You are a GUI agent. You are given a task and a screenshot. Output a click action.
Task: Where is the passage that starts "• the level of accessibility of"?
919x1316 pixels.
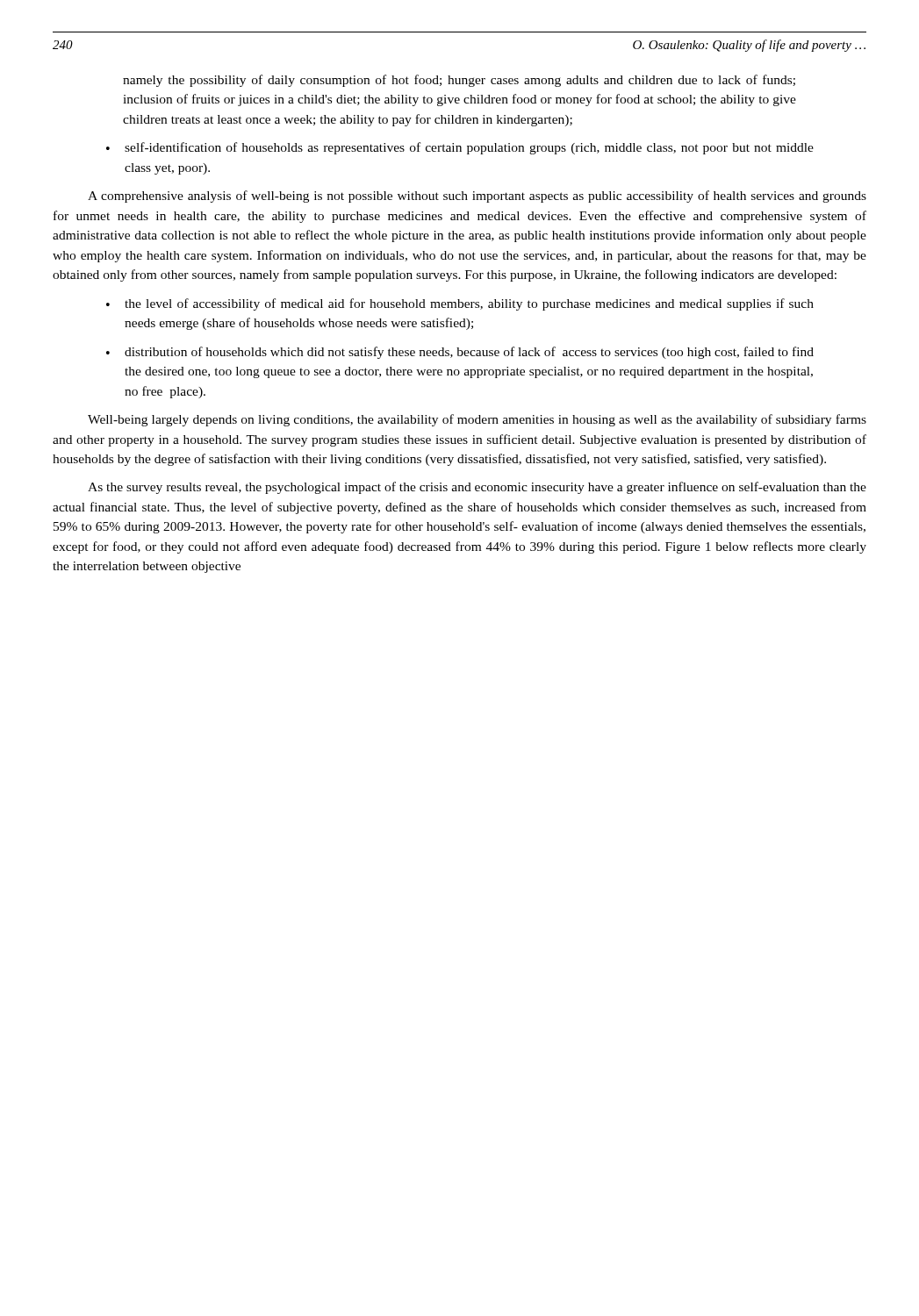point(460,313)
